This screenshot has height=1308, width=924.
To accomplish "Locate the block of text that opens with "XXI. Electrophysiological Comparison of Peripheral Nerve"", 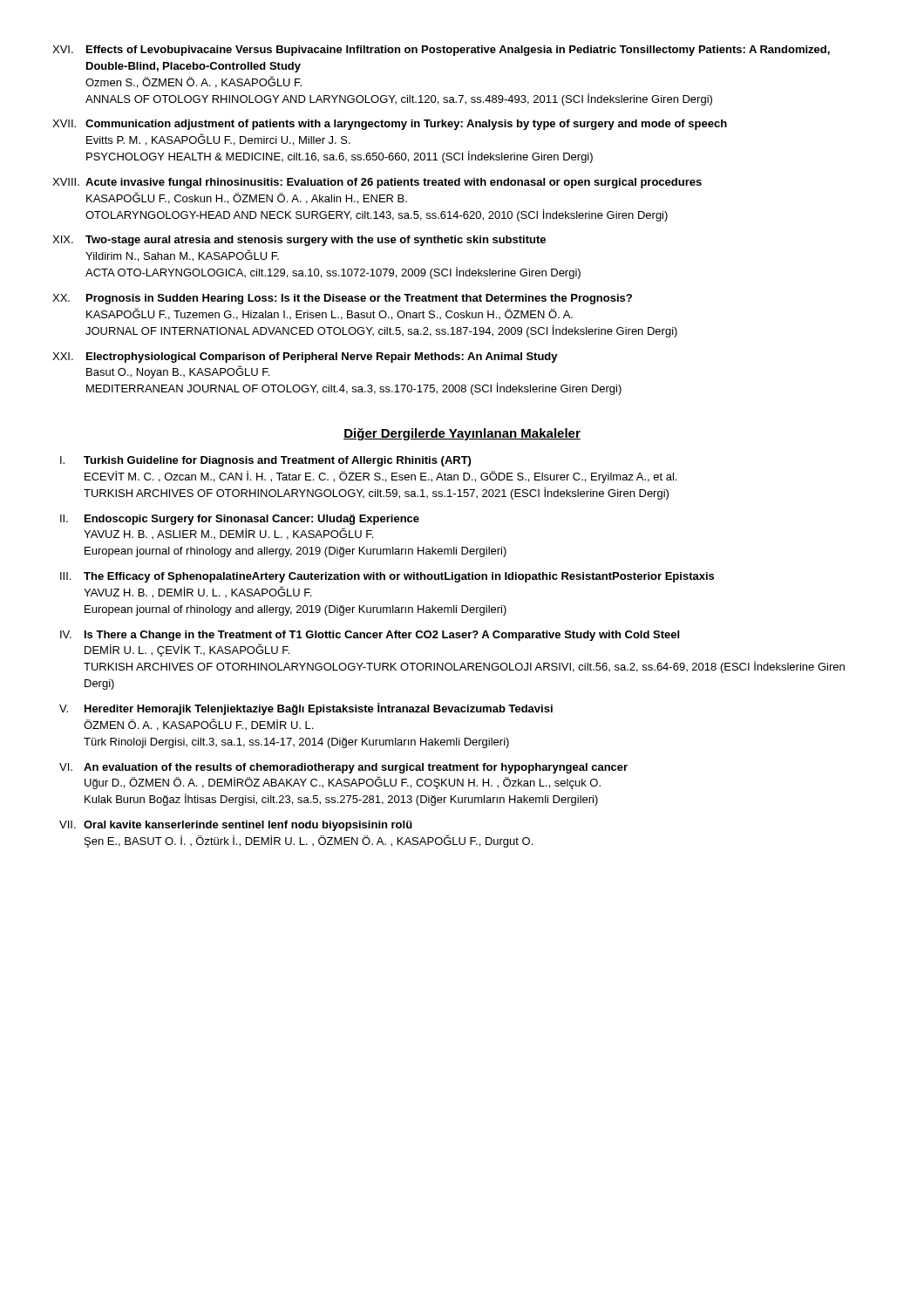I will 462,373.
